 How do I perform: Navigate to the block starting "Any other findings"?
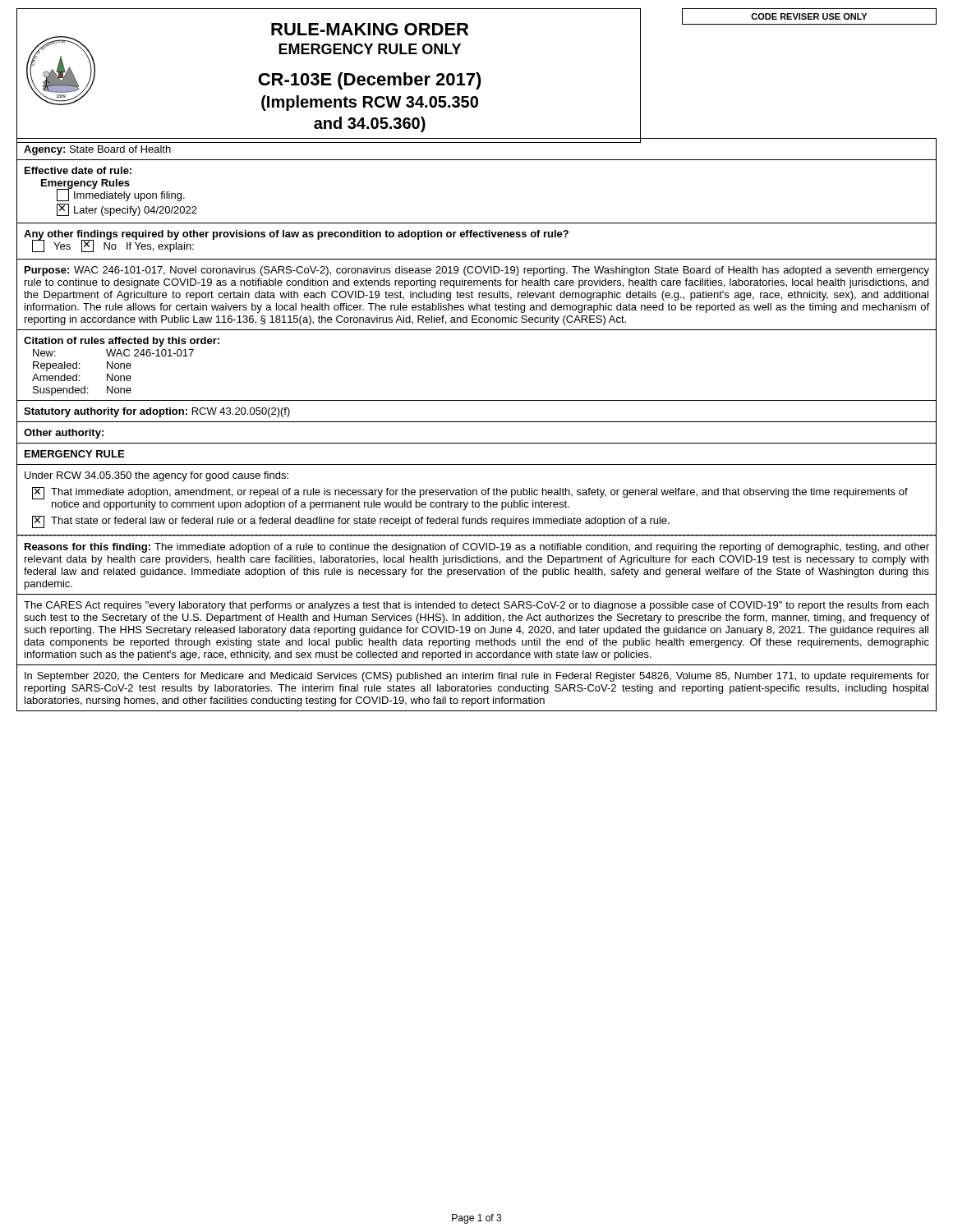[296, 240]
